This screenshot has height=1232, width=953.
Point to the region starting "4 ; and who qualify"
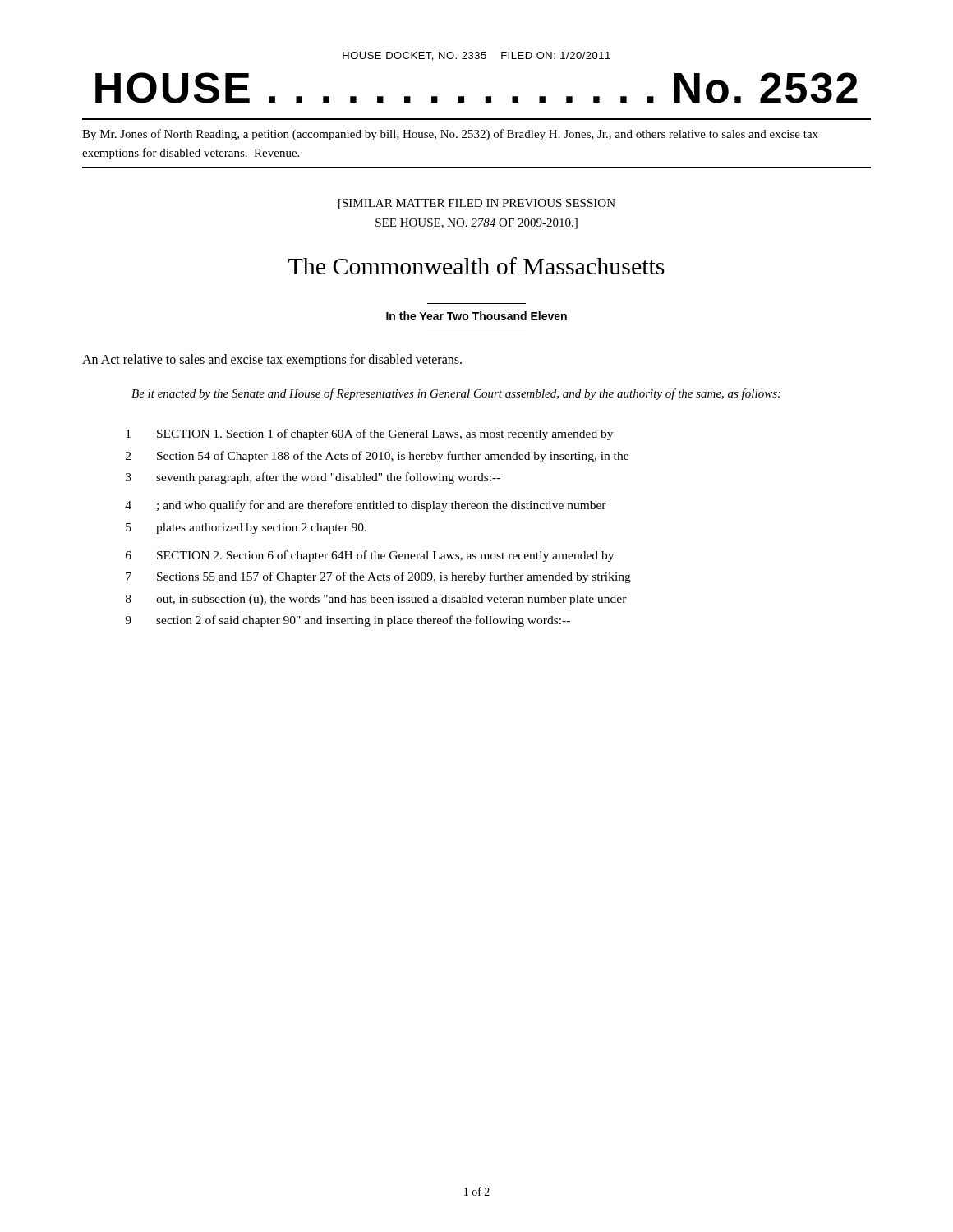click(476, 505)
